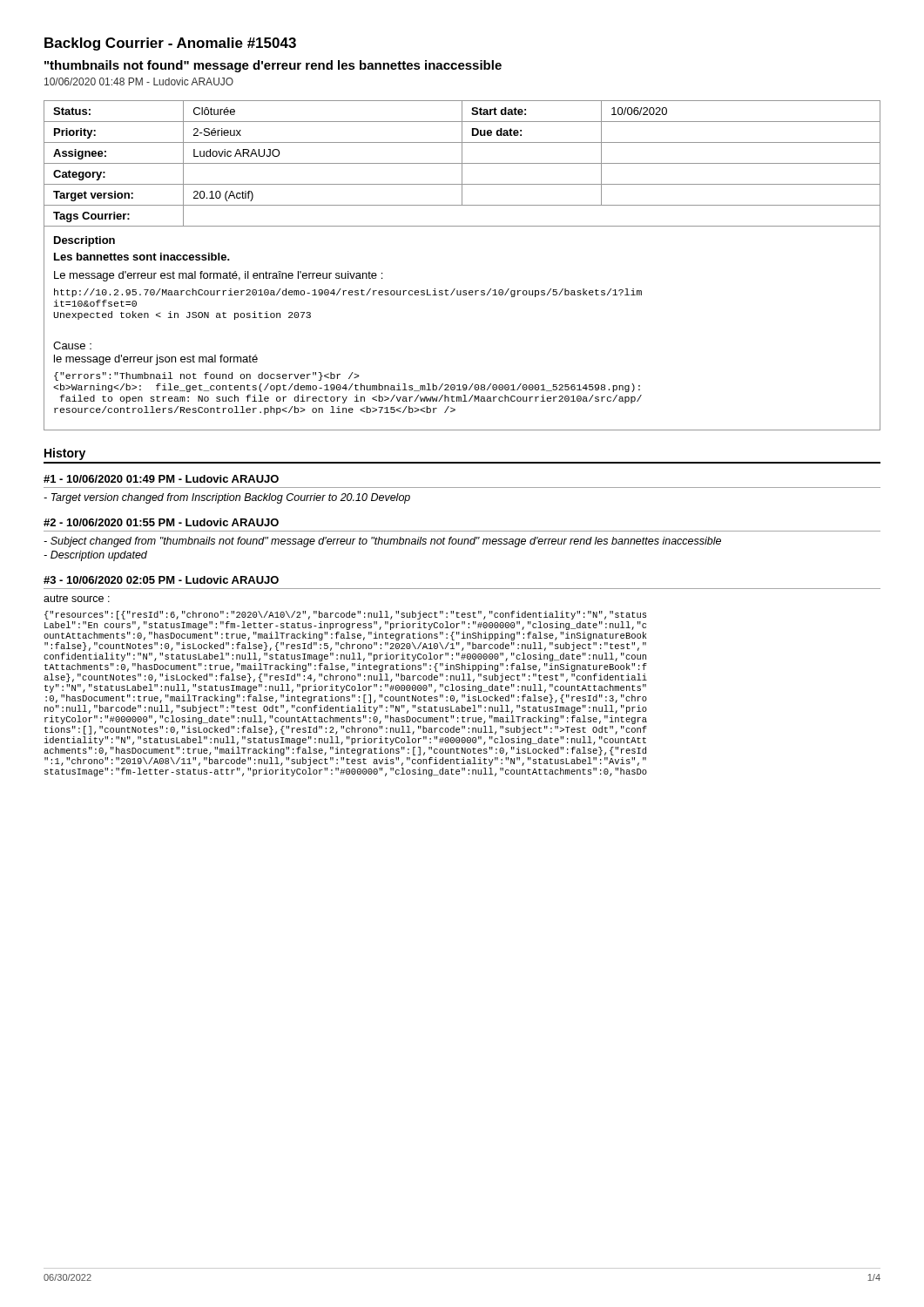Locate the text starting "Cause : le message"
Viewport: 924px width, 1307px height.
(x=156, y=352)
